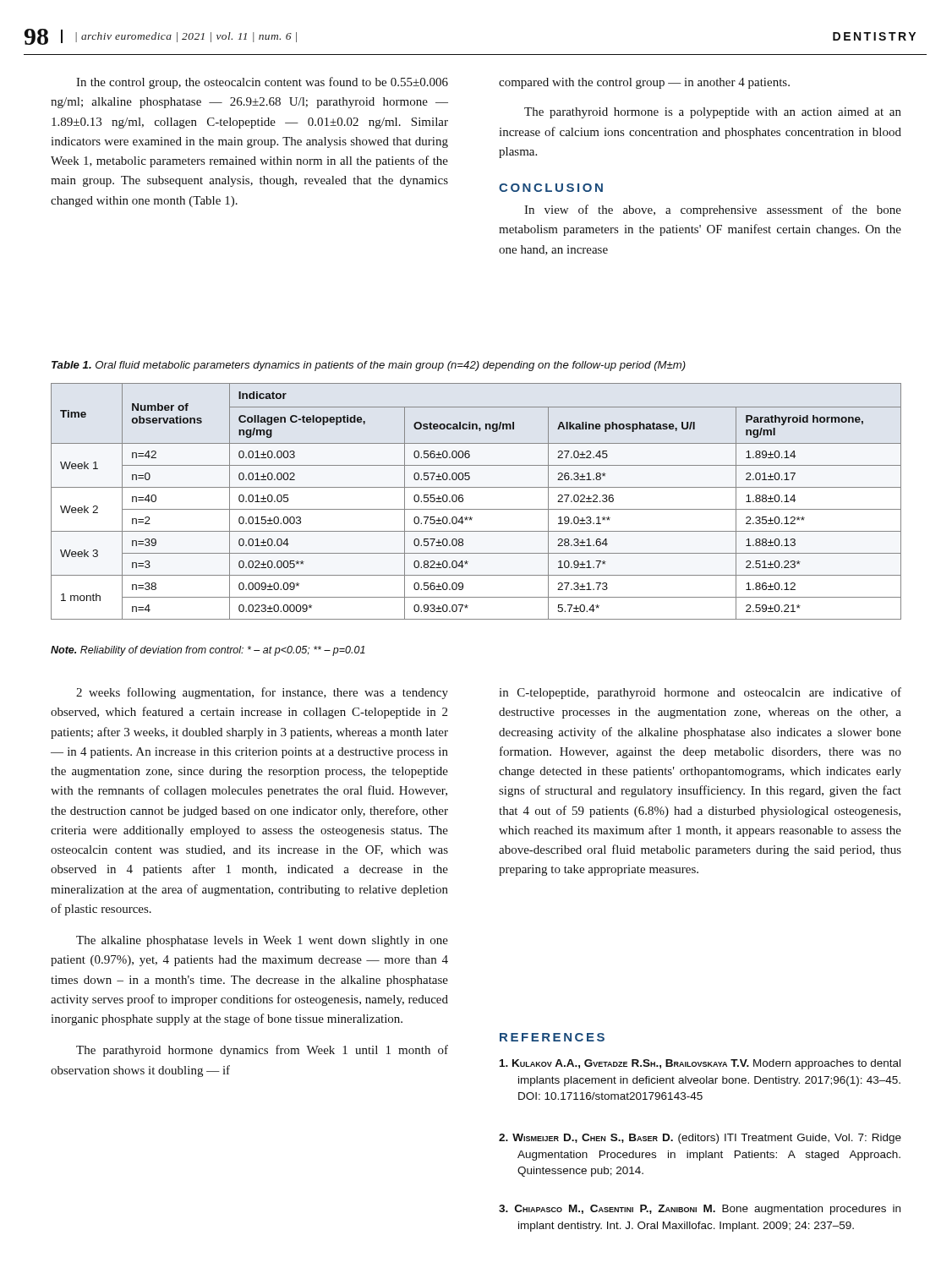Click on the list item that reads "2. Wismeijer D., Chen S., Baser D. (editors)"
The width and height of the screenshot is (952, 1268).
click(x=700, y=1154)
